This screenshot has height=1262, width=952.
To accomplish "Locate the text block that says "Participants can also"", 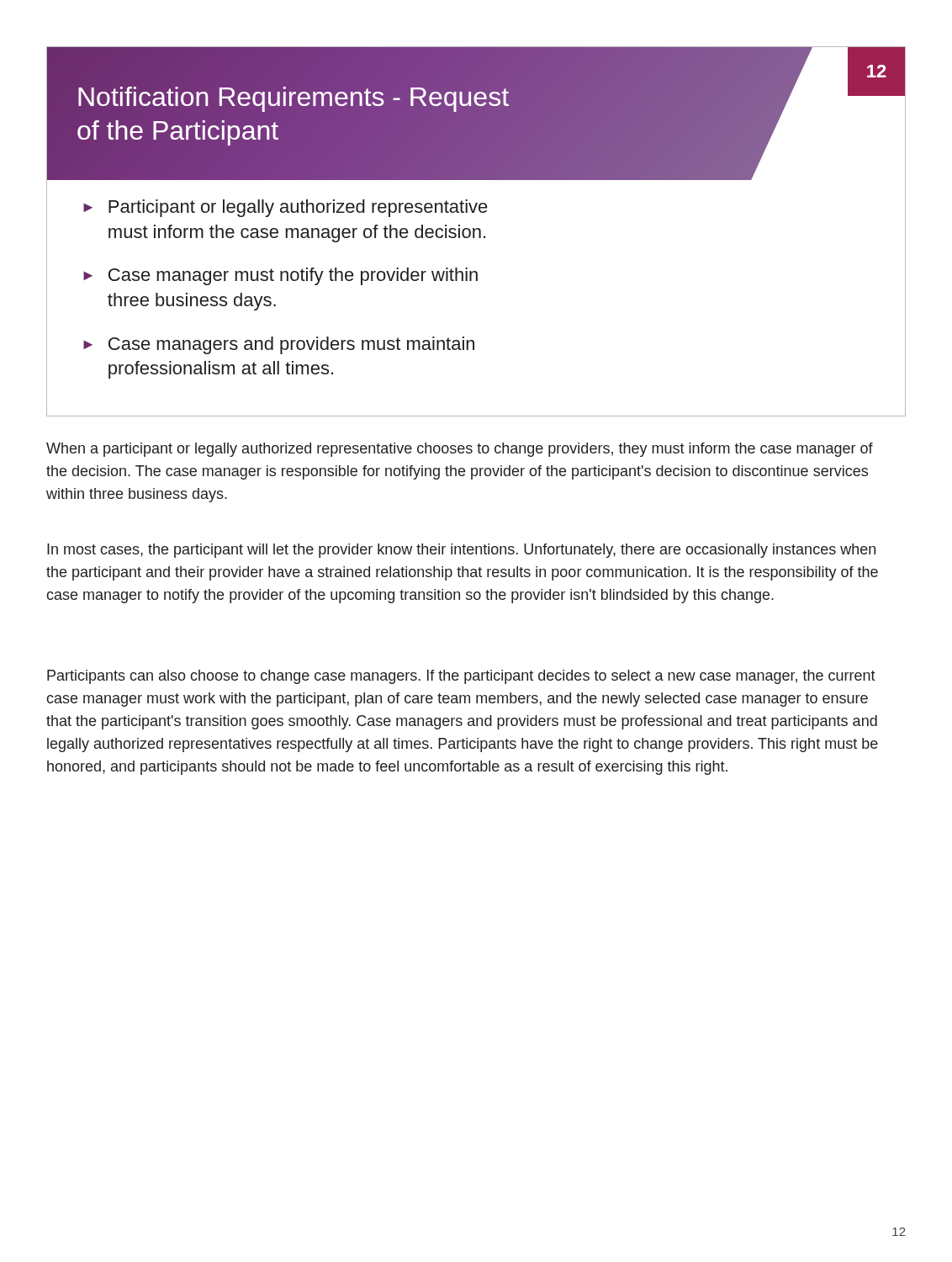I will [462, 721].
